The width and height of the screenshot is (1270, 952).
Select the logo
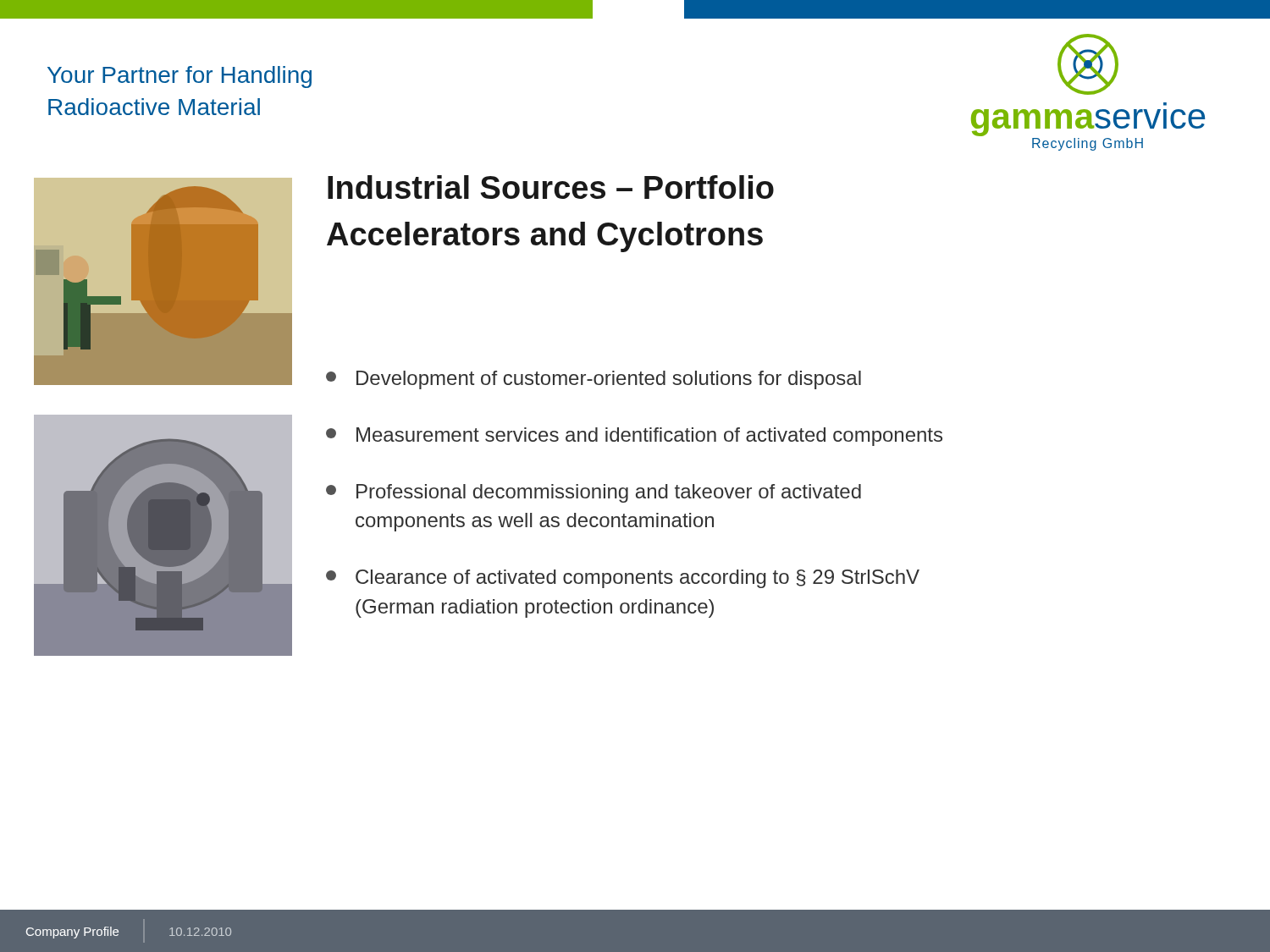(1088, 92)
